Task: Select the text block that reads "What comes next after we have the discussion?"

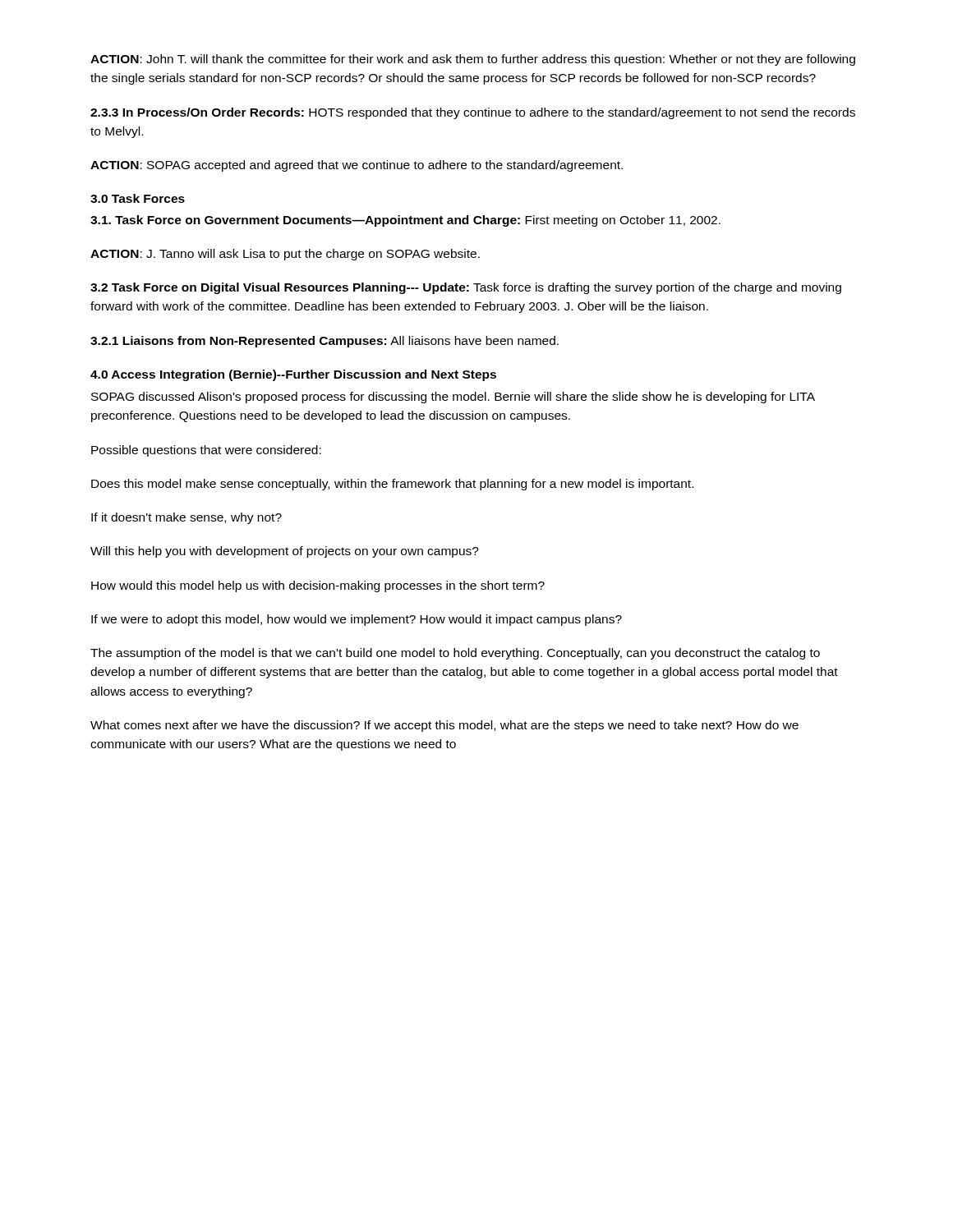Action: (476, 734)
